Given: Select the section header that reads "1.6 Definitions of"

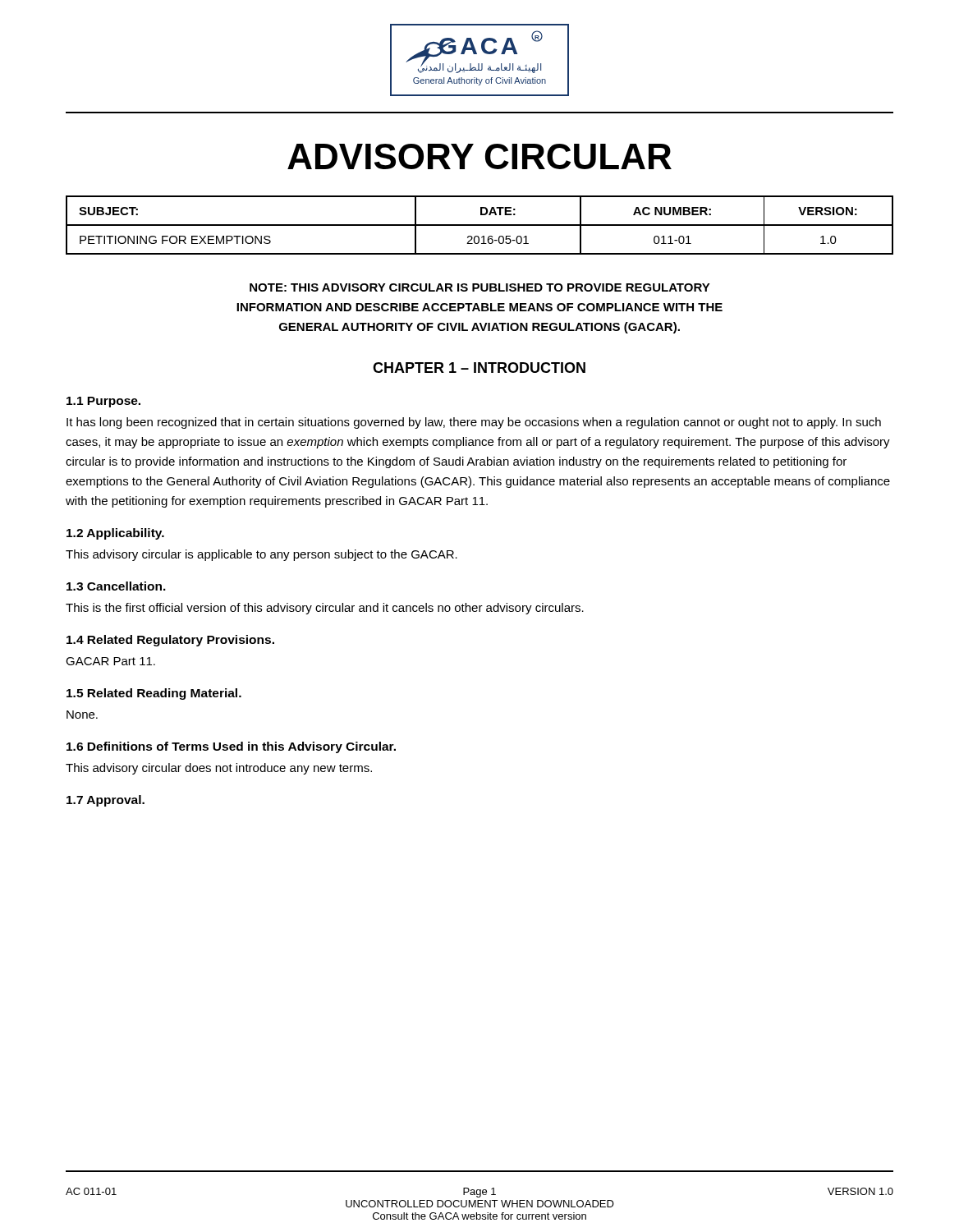Looking at the screenshot, I should (231, 746).
